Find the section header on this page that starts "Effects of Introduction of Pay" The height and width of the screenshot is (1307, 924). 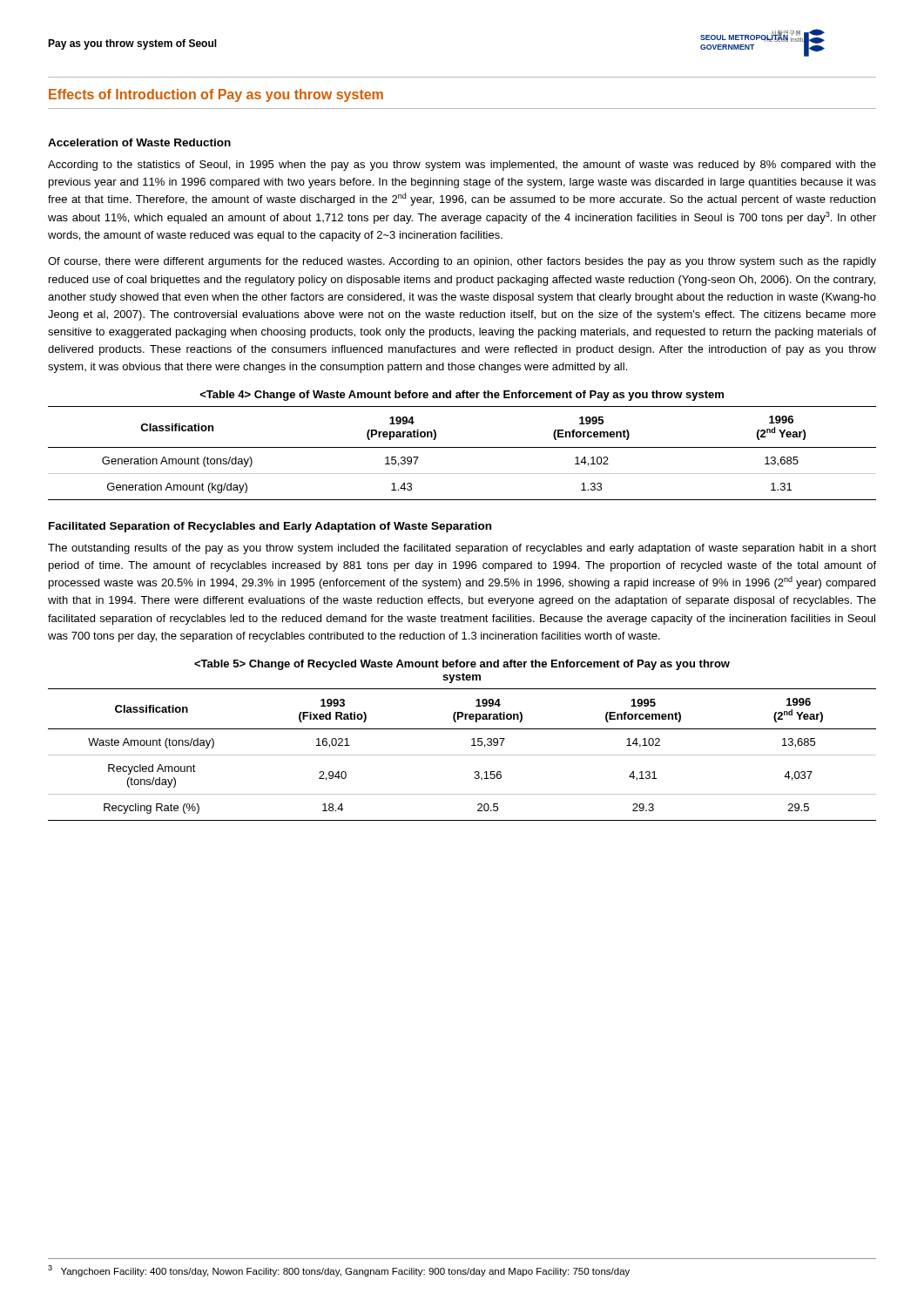pyautogui.click(x=216, y=95)
